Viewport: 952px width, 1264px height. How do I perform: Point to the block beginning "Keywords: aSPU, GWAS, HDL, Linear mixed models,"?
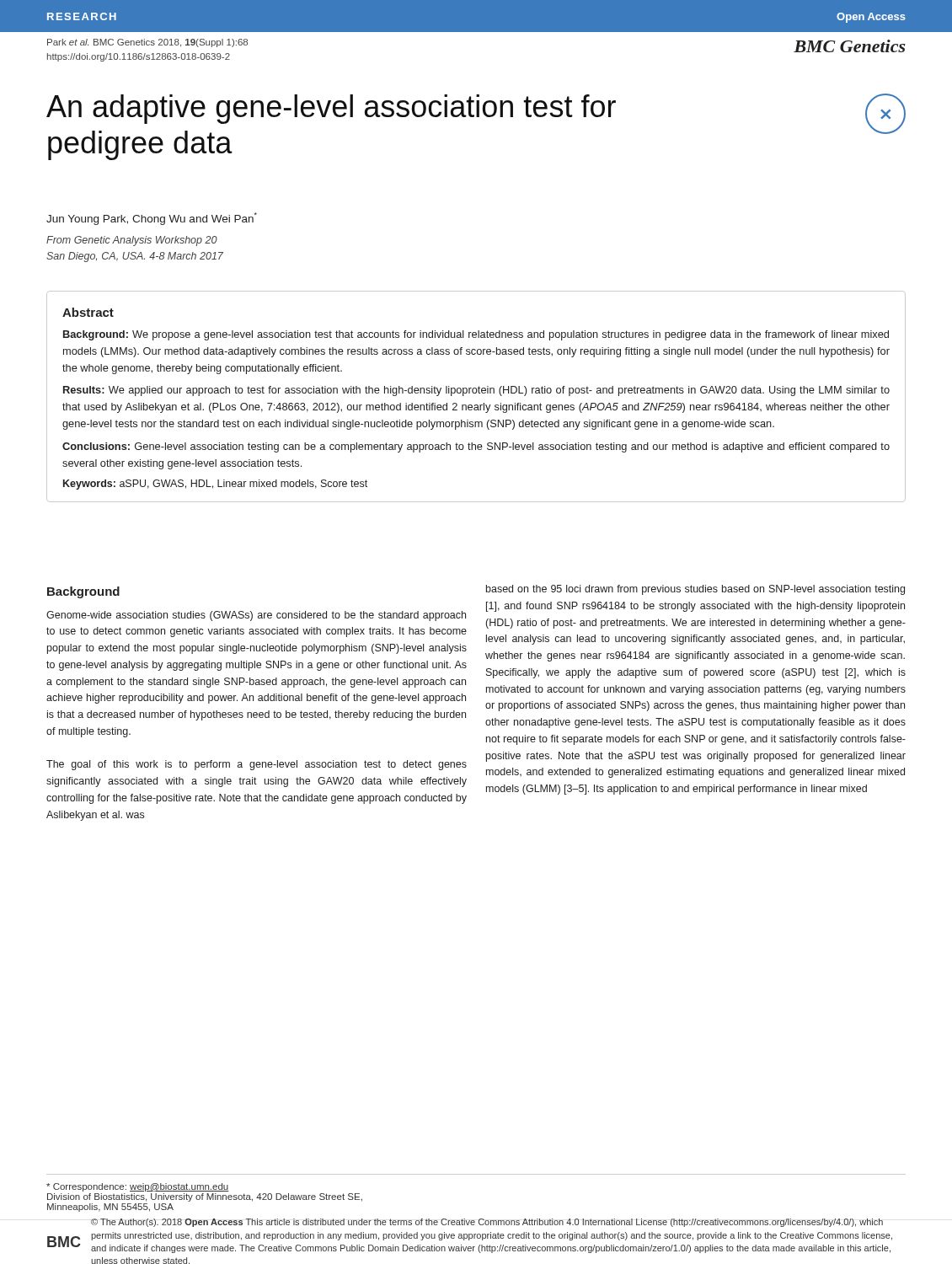[x=215, y=483]
